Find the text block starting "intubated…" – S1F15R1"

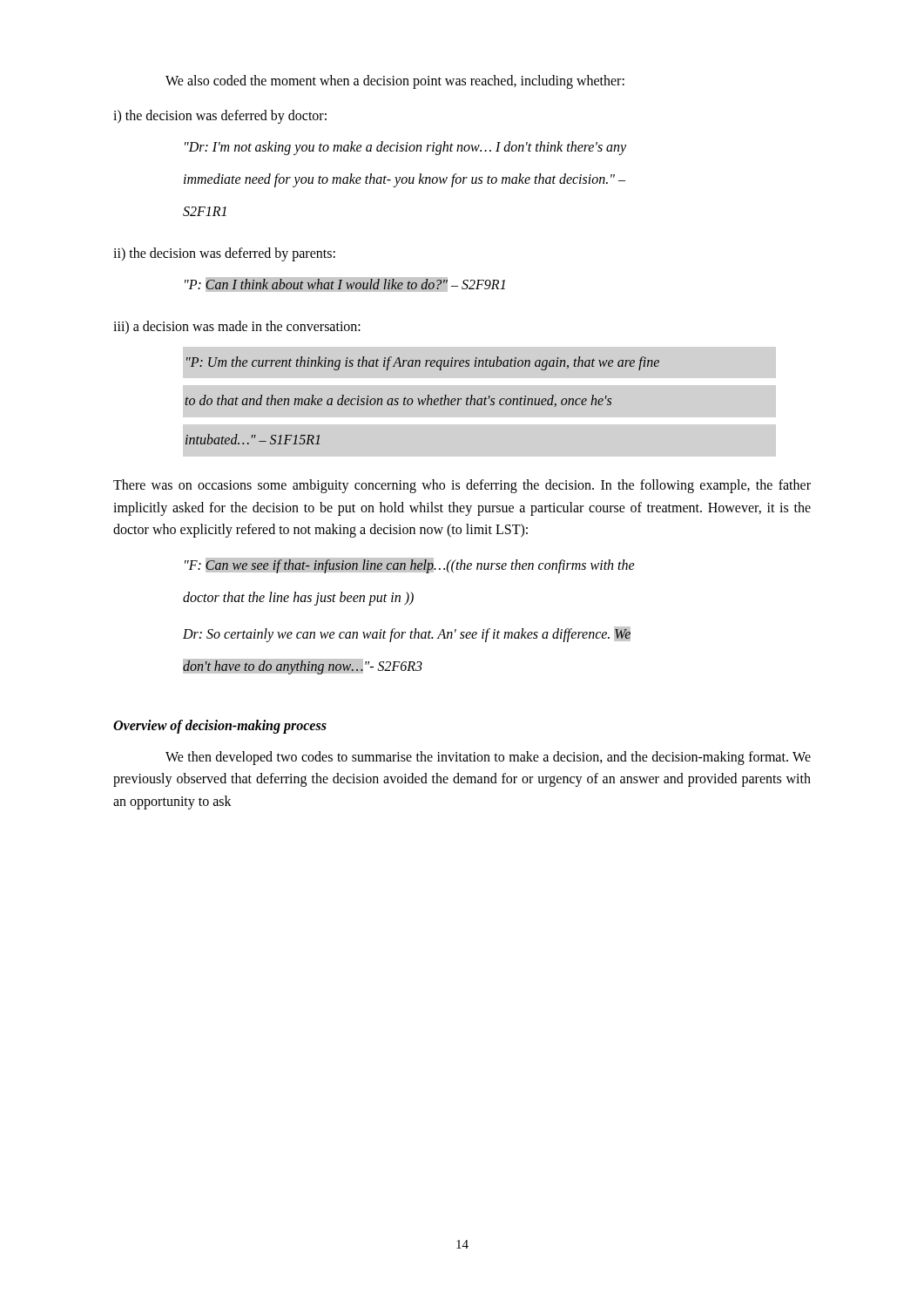253,440
